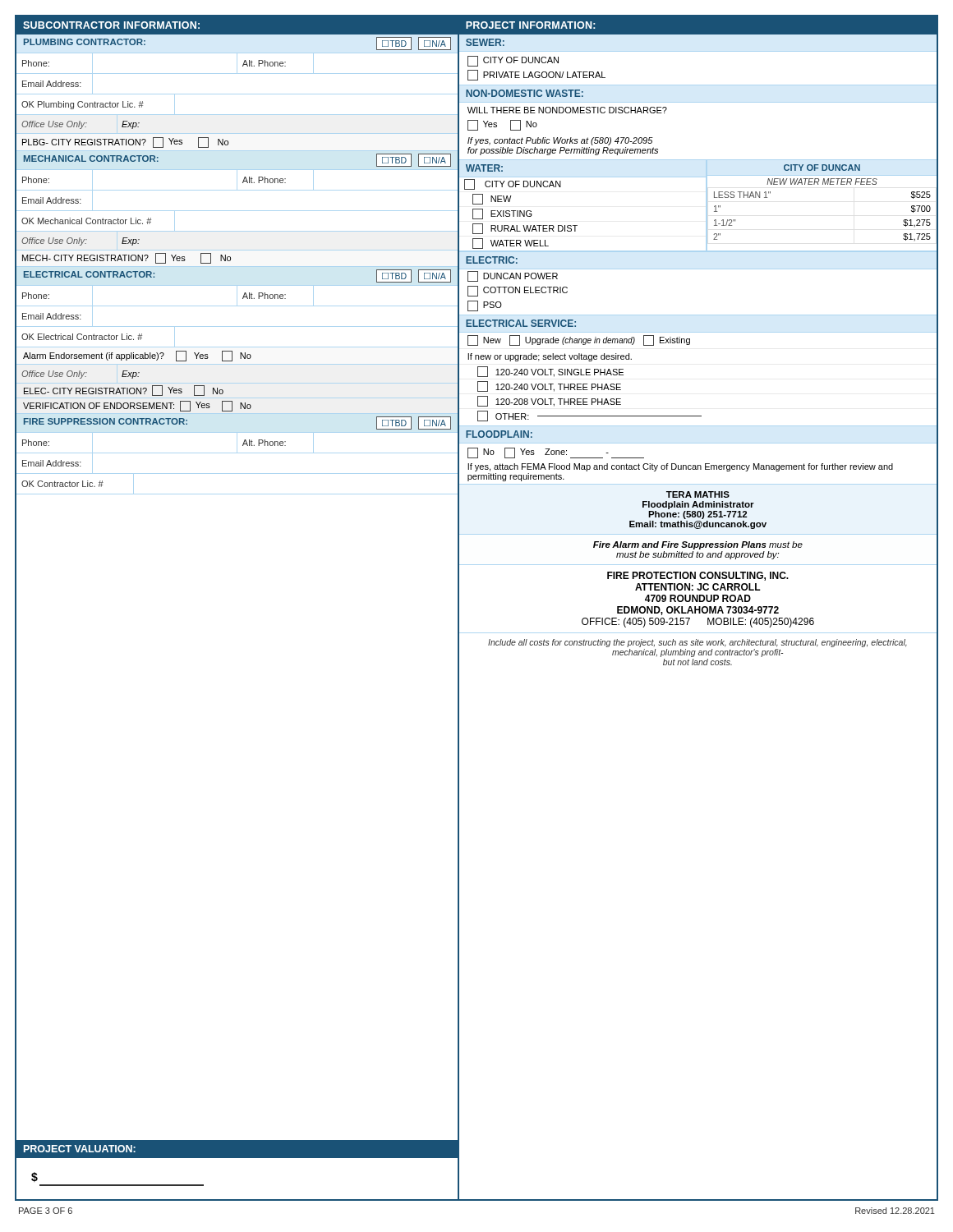Locate the text starting "PRIVATE LAGOON/ LATERAL"
The width and height of the screenshot is (953, 1232).
tap(536, 75)
